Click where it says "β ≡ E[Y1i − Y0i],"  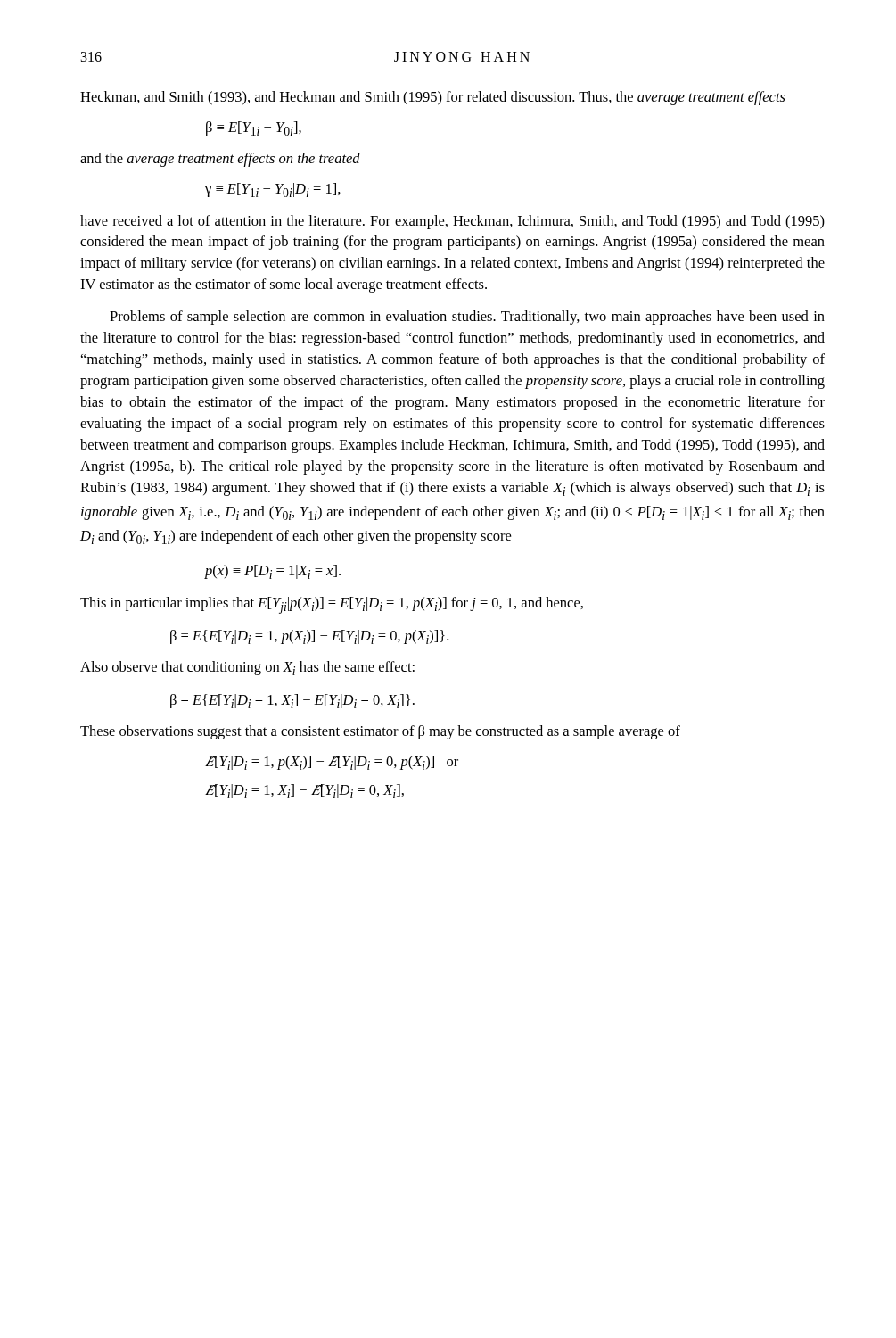coord(253,129)
